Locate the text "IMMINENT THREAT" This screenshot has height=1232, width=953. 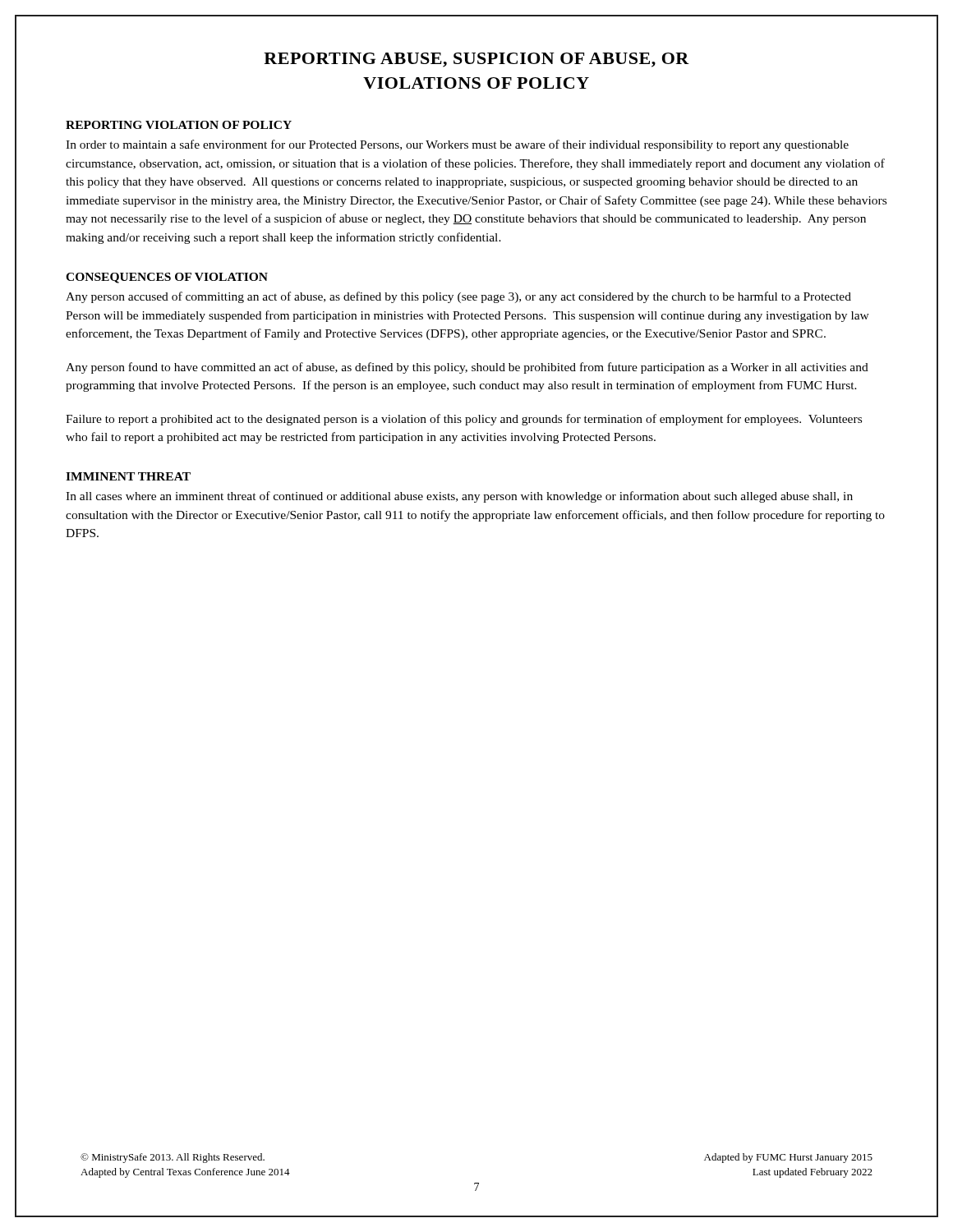tap(128, 476)
